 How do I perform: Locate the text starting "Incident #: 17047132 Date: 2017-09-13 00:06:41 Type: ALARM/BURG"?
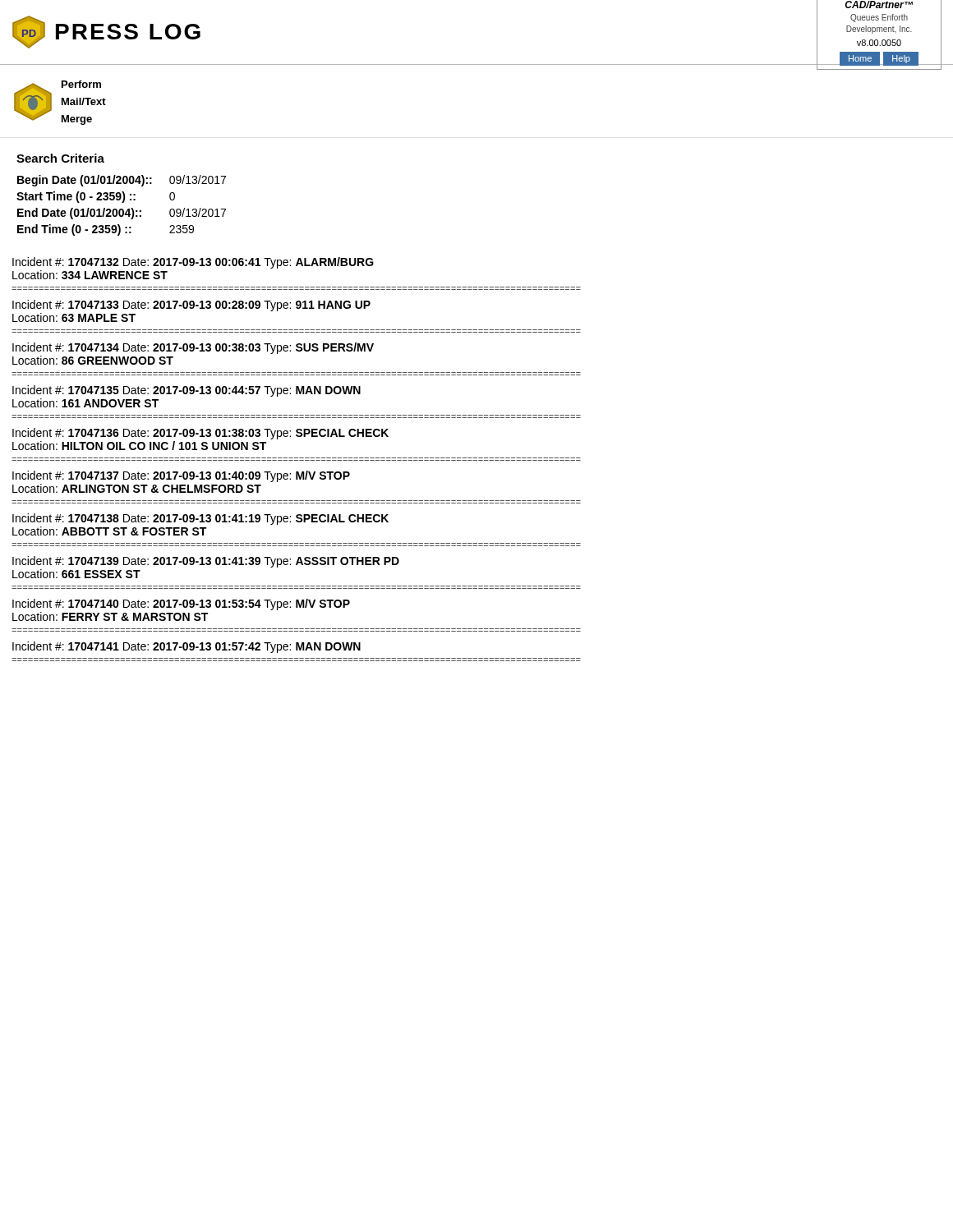point(193,269)
